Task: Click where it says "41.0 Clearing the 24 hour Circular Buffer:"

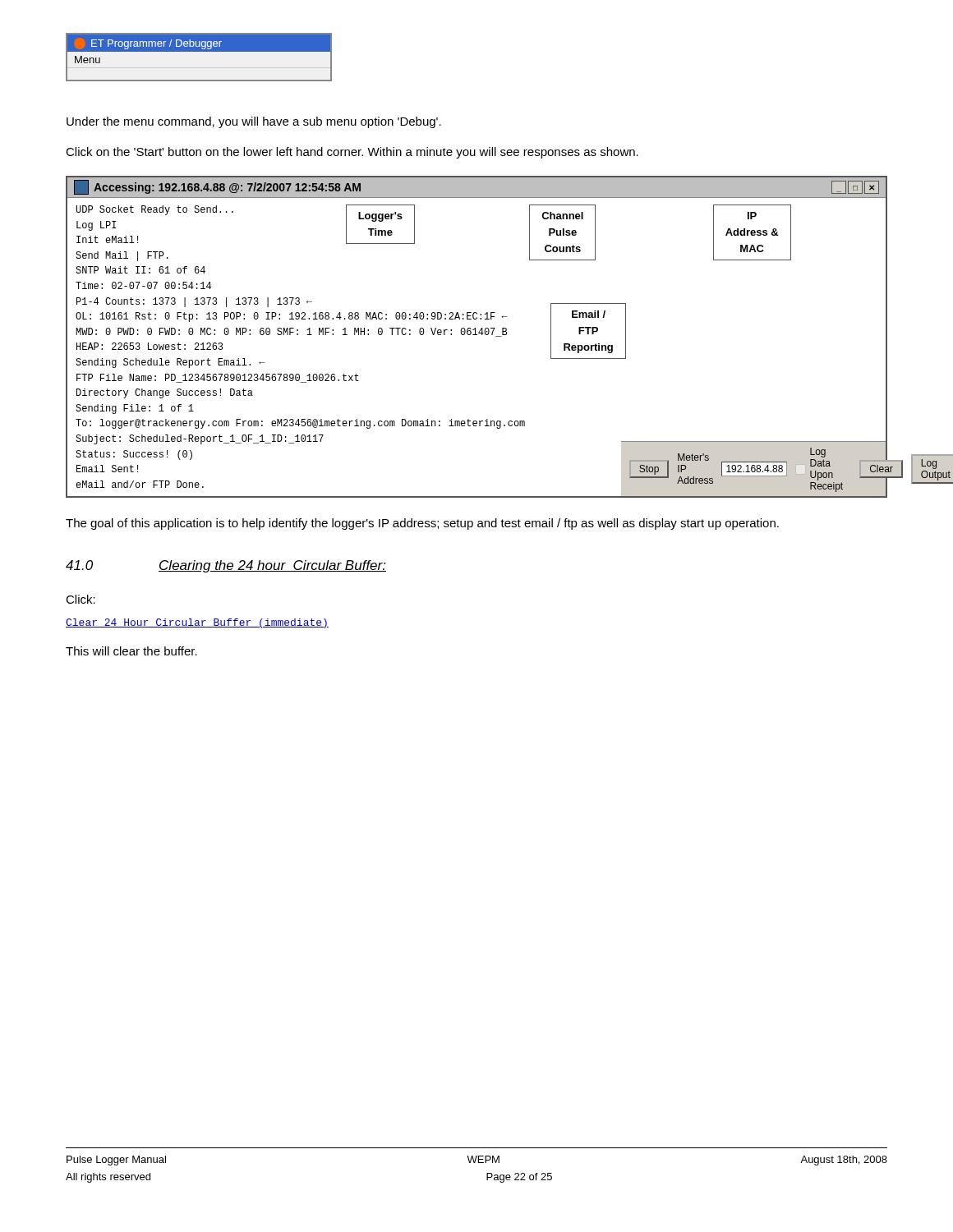Action: pyautogui.click(x=226, y=565)
